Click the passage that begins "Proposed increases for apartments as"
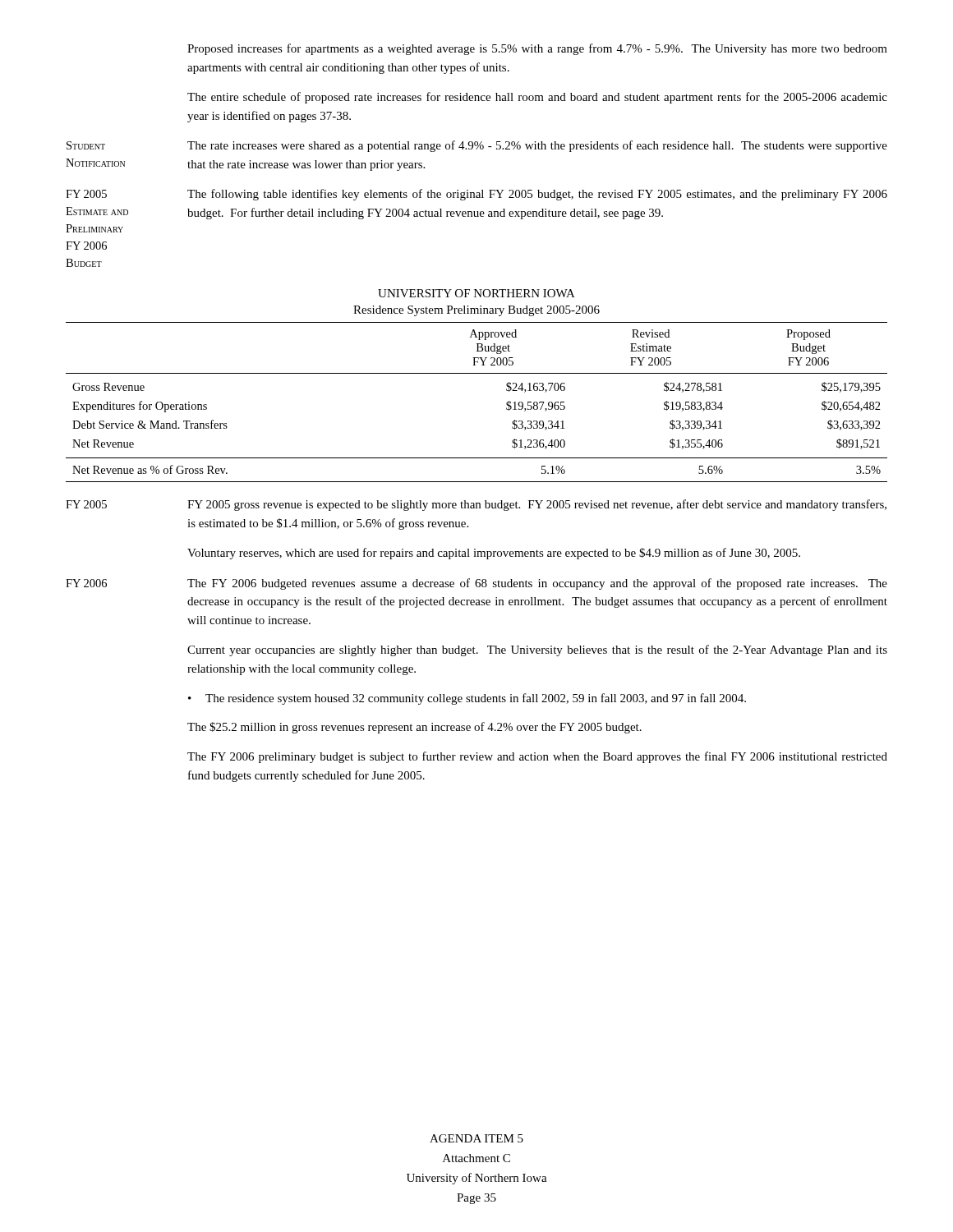This screenshot has height=1232, width=953. [x=537, y=58]
